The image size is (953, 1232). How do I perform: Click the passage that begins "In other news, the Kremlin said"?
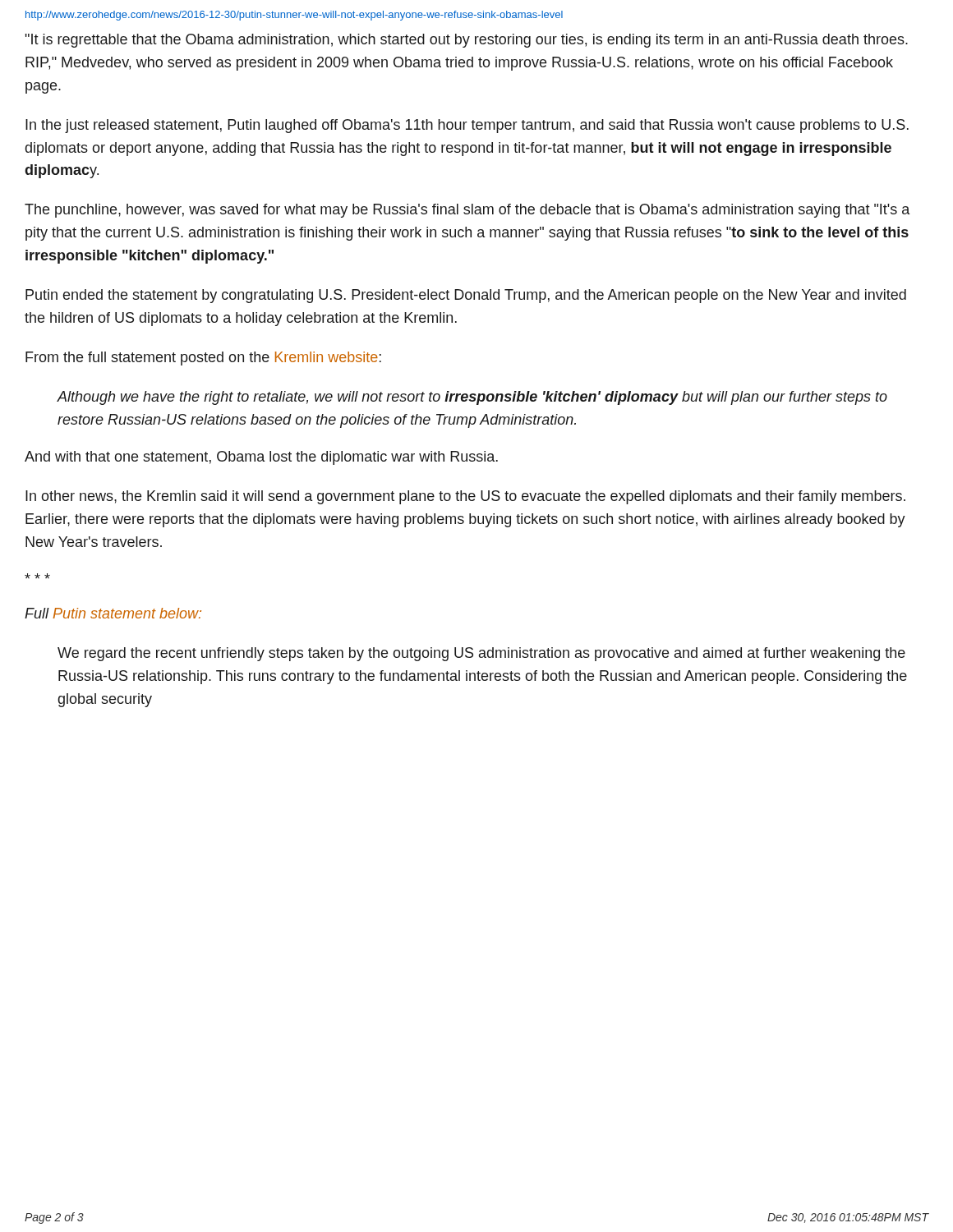pyautogui.click(x=466, y=519)
